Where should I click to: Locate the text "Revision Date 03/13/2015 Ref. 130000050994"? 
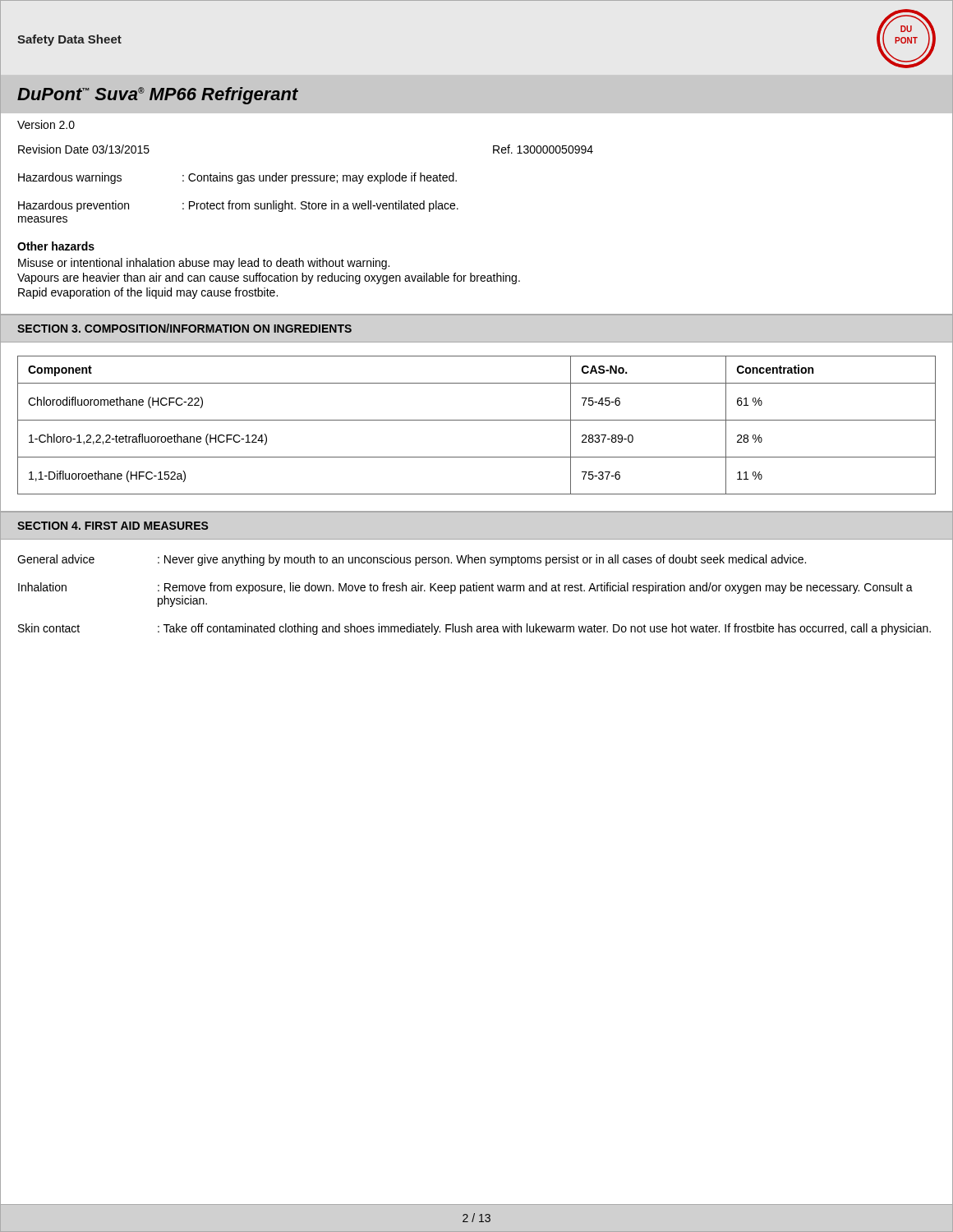pos(81,149)
